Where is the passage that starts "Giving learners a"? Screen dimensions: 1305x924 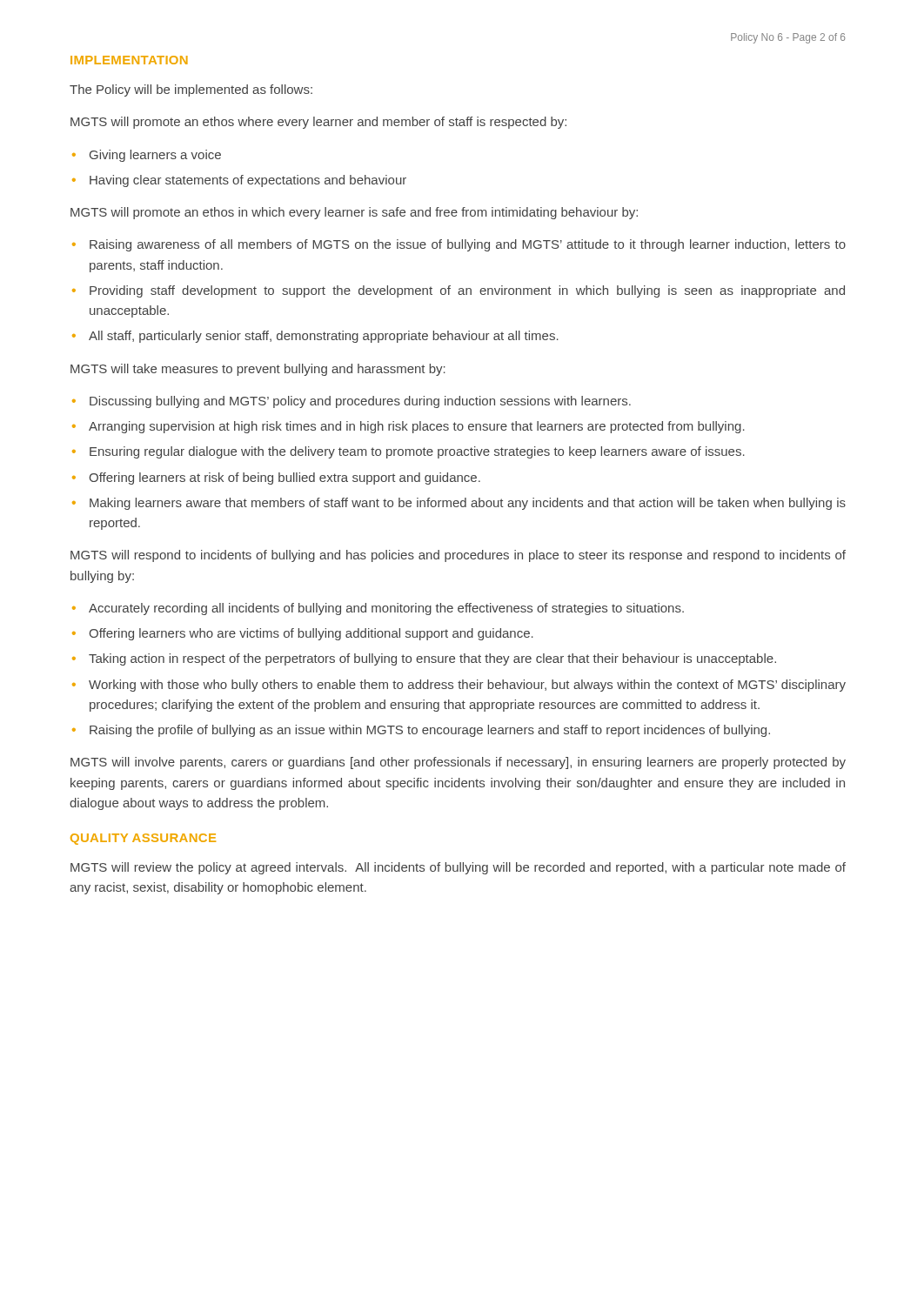tap(155, 154)
